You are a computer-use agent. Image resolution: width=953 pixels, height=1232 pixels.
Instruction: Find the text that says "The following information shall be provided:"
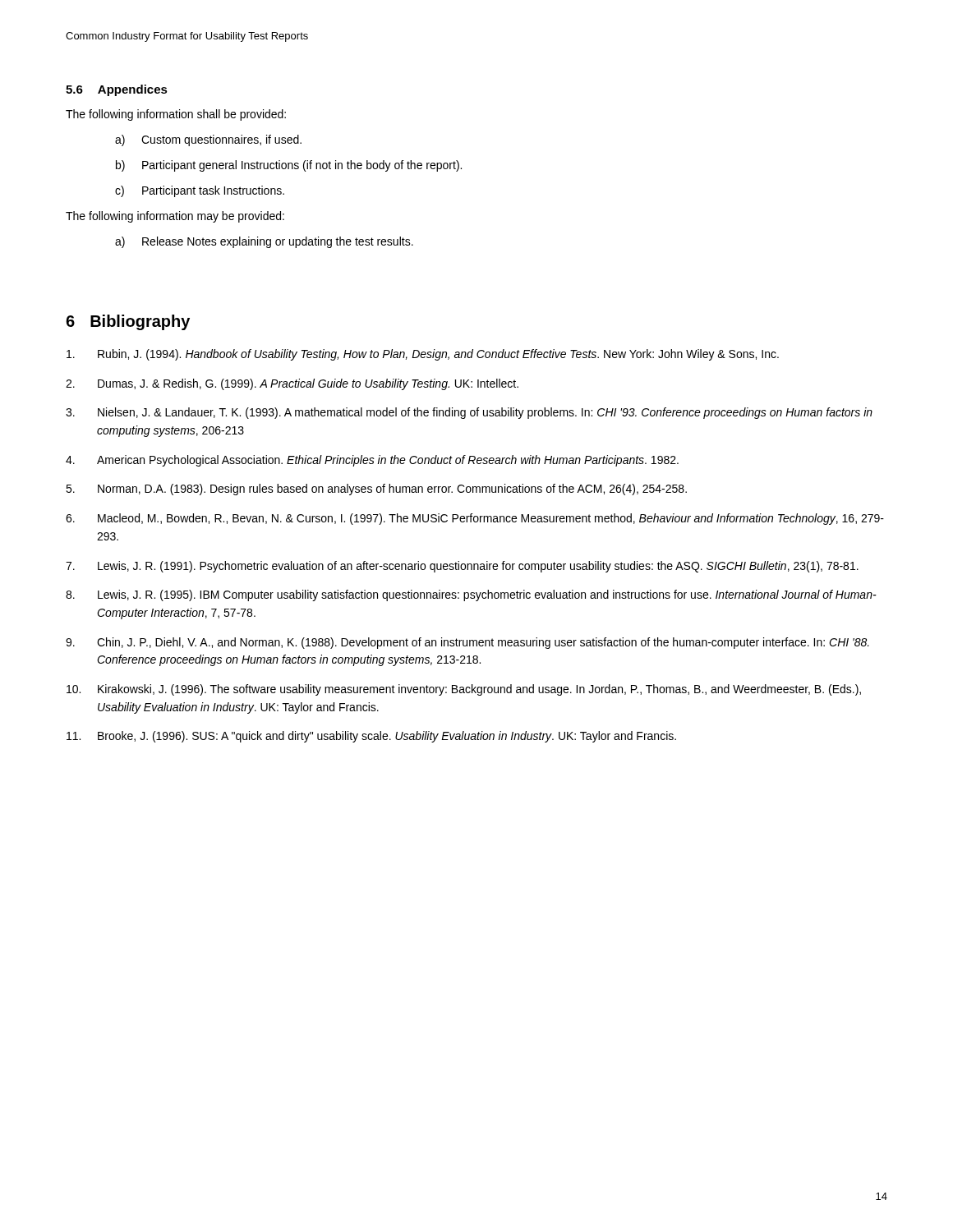tap(176, 114)
